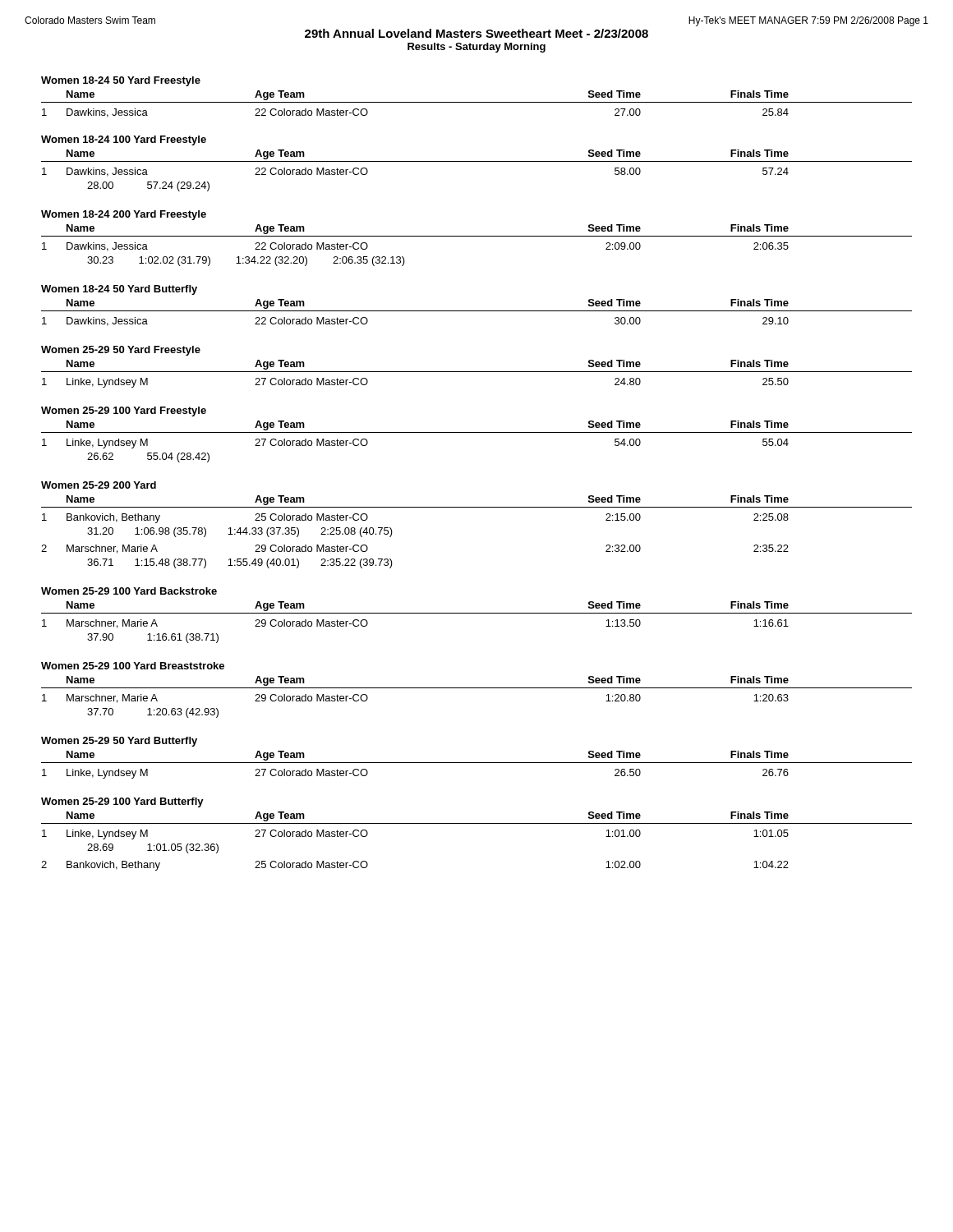Find the section header with the text "Women 25-29 100 Yard Breaststroke"
This screenshot has height=1232, width=953.
133,666
